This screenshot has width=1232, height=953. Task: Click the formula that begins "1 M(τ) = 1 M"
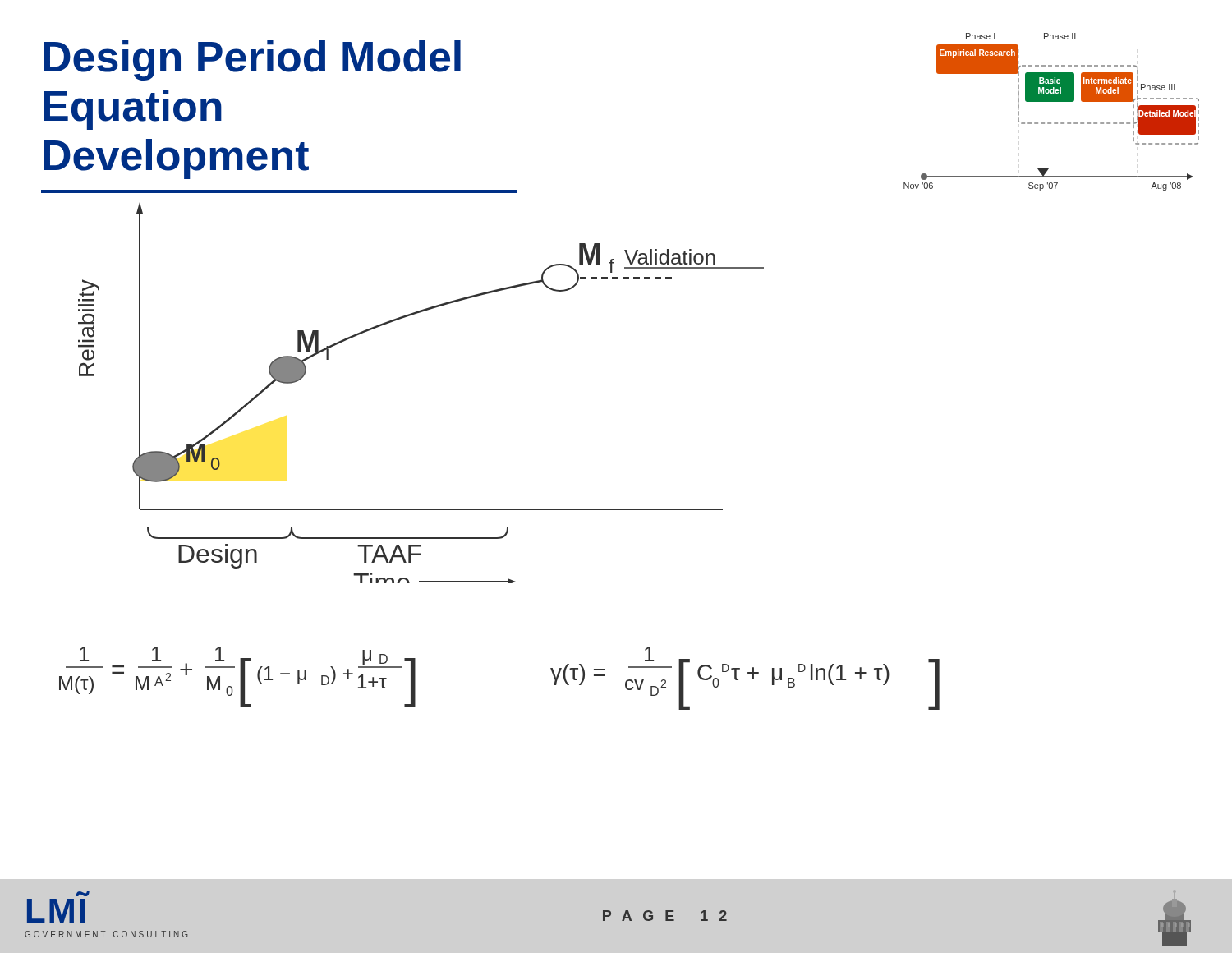point(287,665)
